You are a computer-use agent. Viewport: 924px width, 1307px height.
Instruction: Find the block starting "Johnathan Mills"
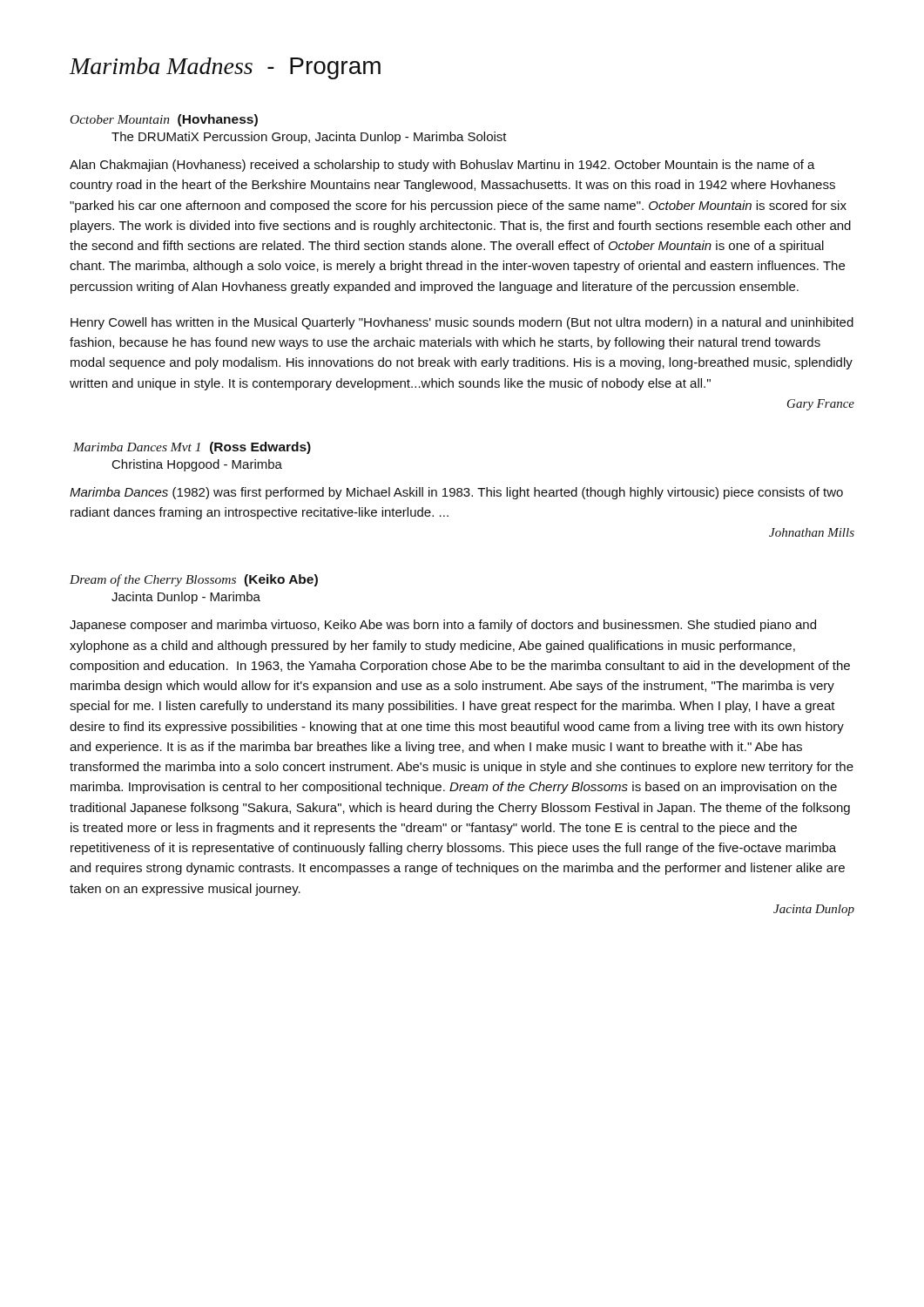tap(812, 533)
